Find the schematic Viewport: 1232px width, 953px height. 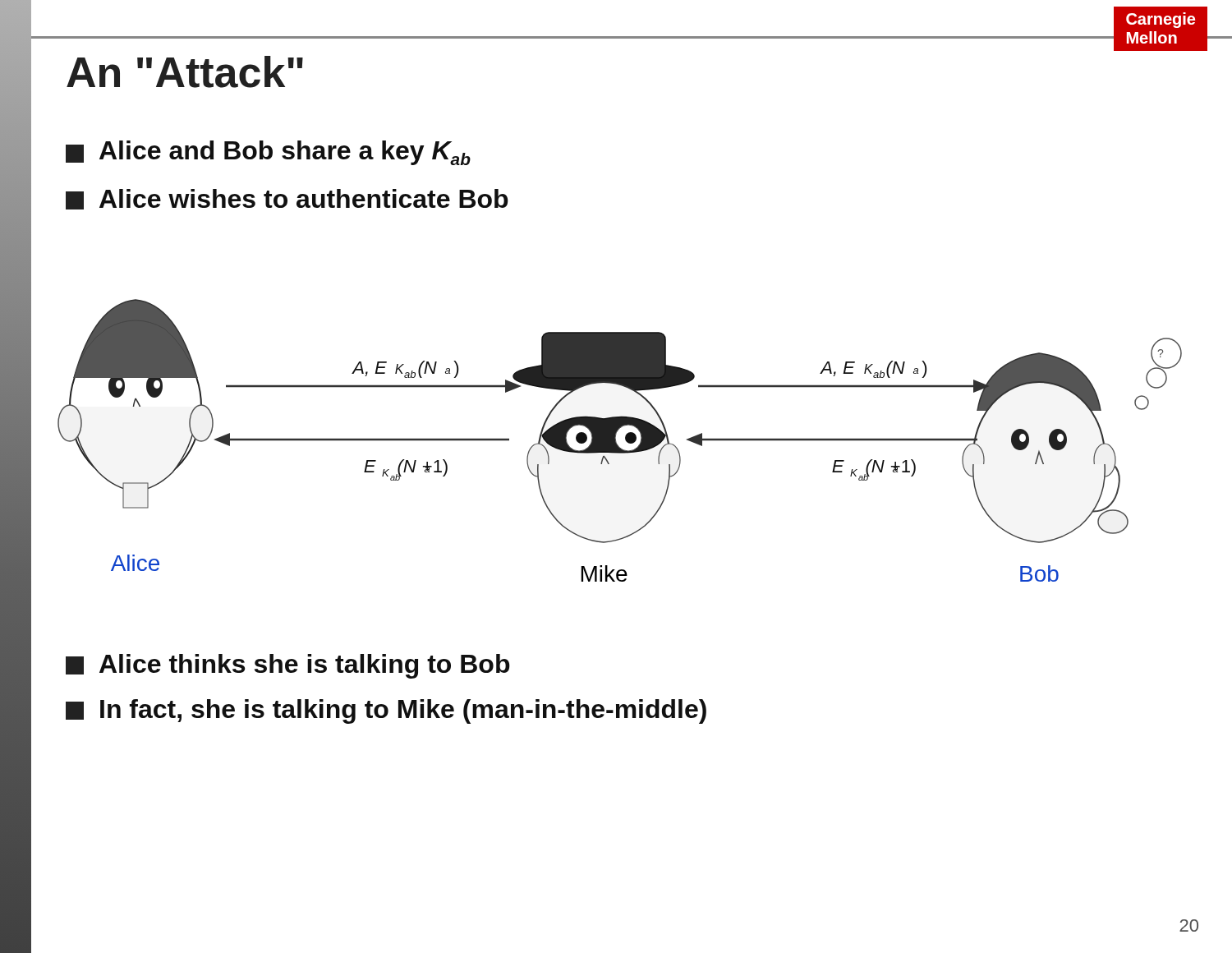(616, 440)
